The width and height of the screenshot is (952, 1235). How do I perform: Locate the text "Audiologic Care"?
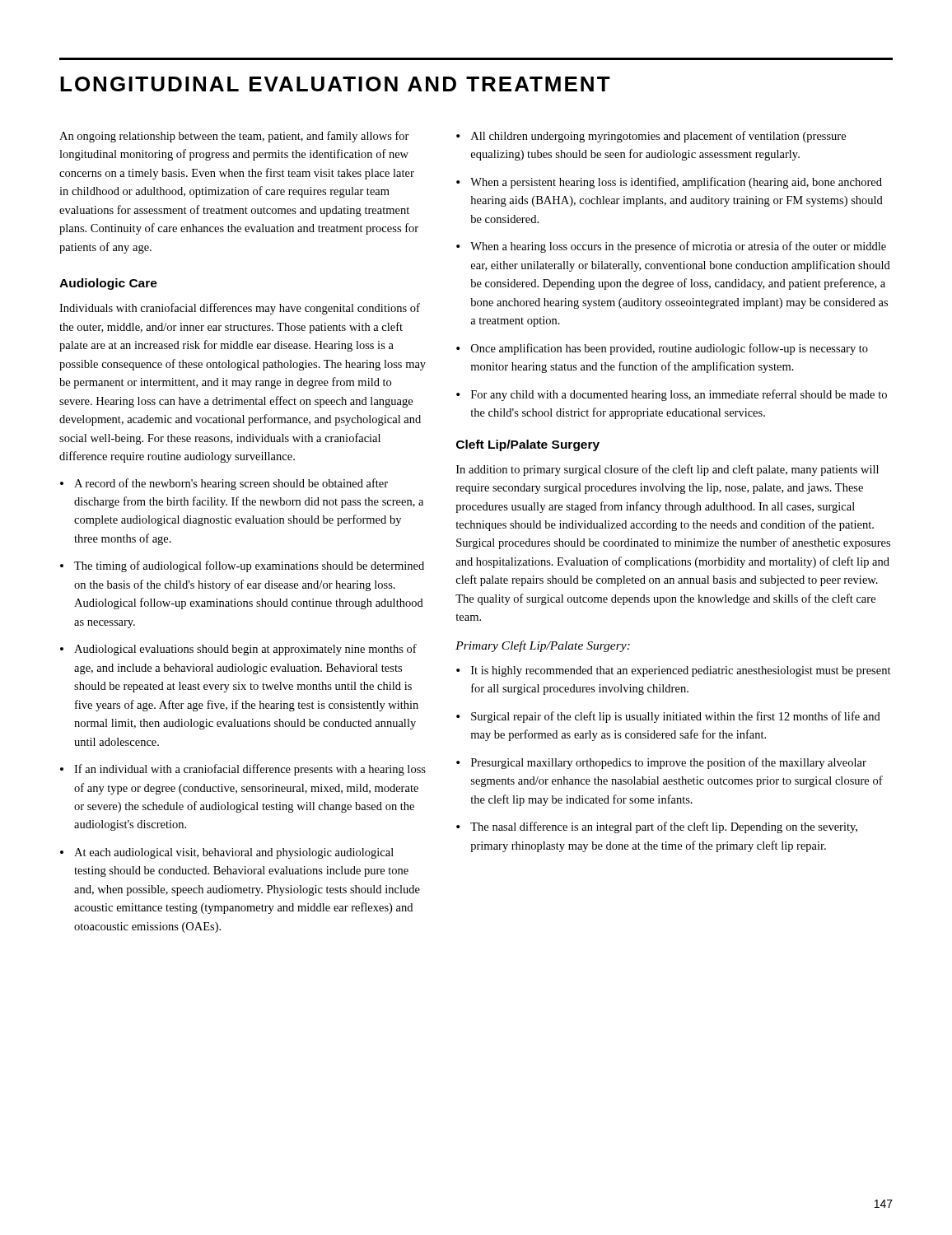tap(108, 283)
